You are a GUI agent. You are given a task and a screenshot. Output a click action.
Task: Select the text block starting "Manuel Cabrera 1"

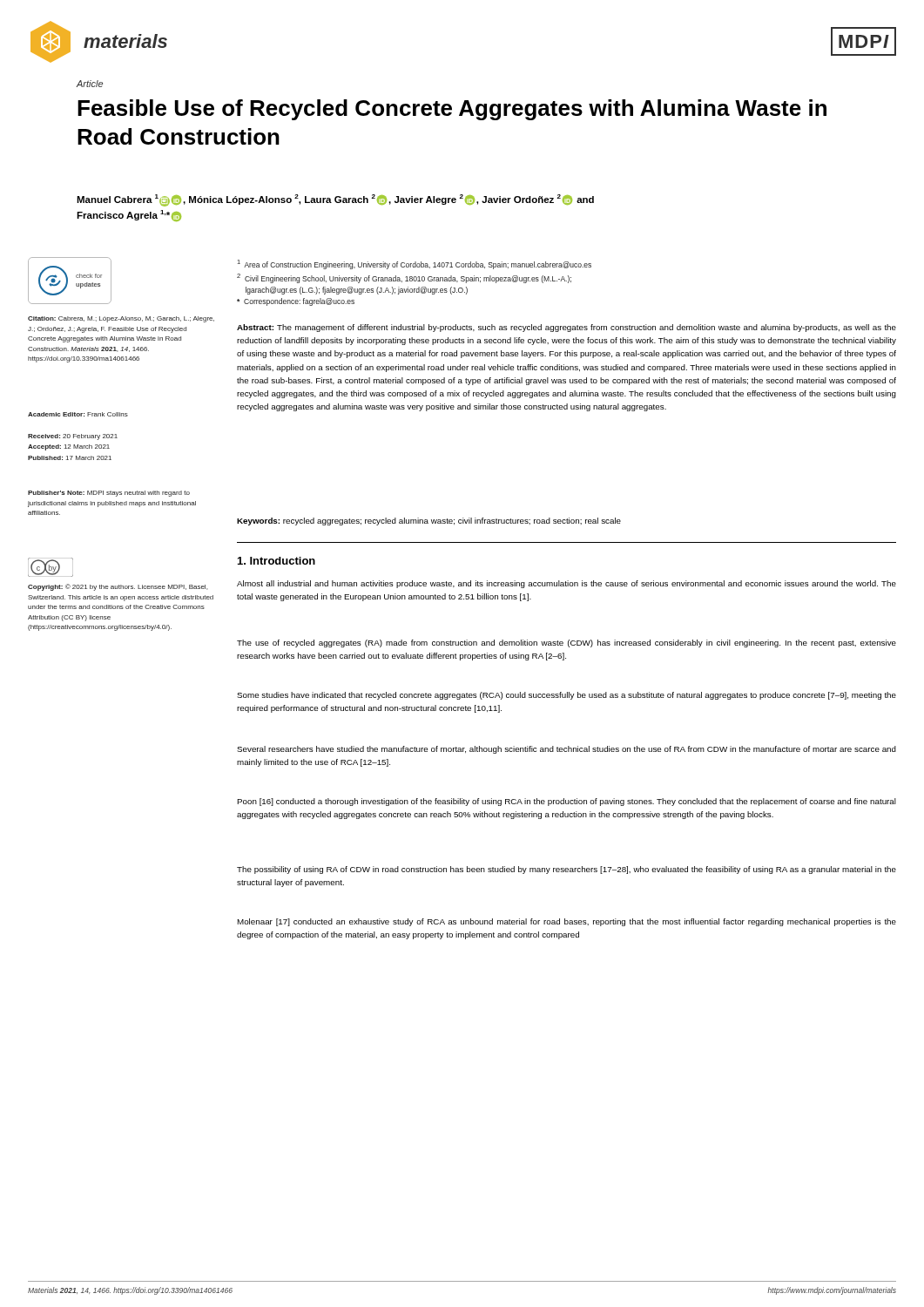point(336,207)
